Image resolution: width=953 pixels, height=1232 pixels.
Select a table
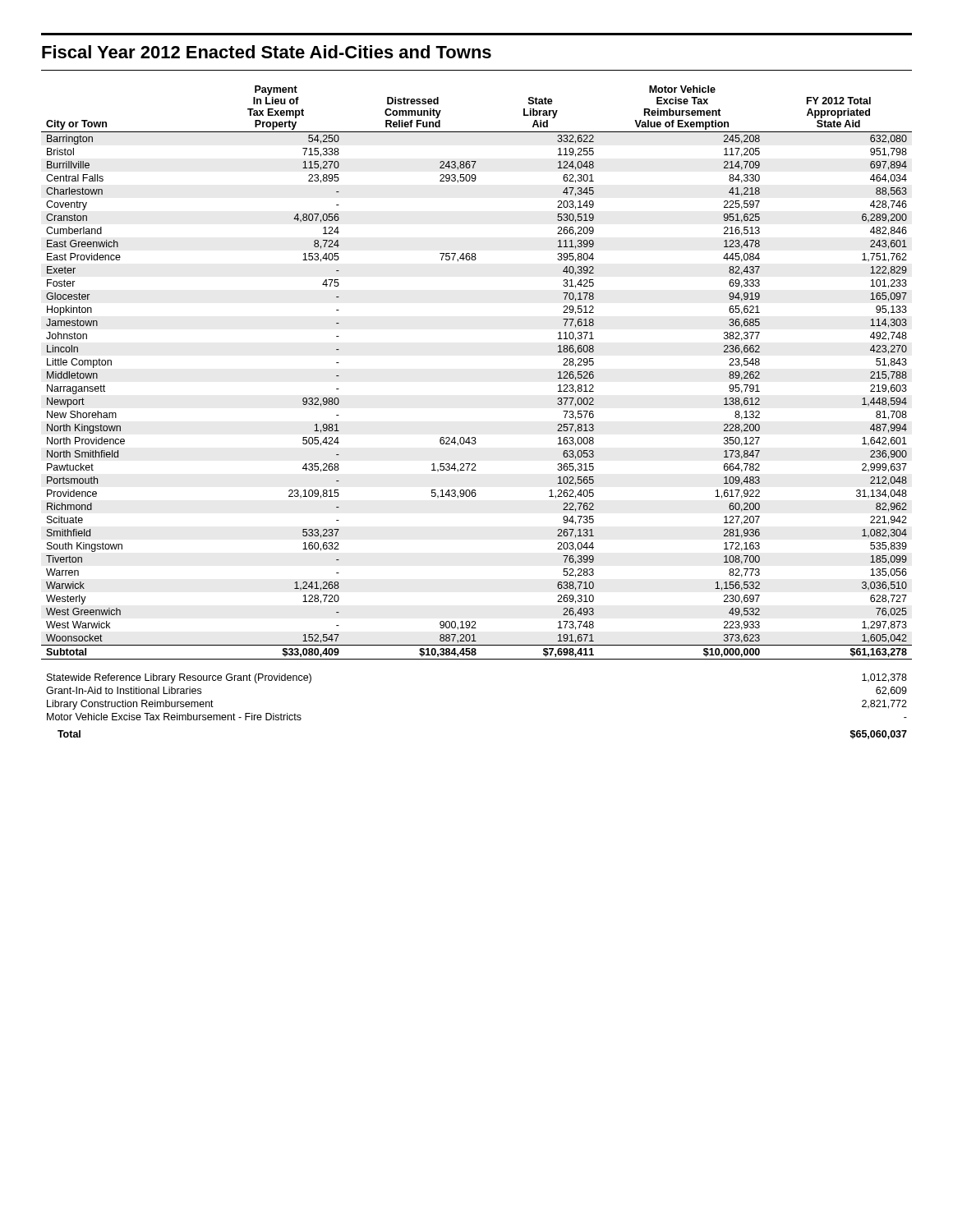point(476,371)
